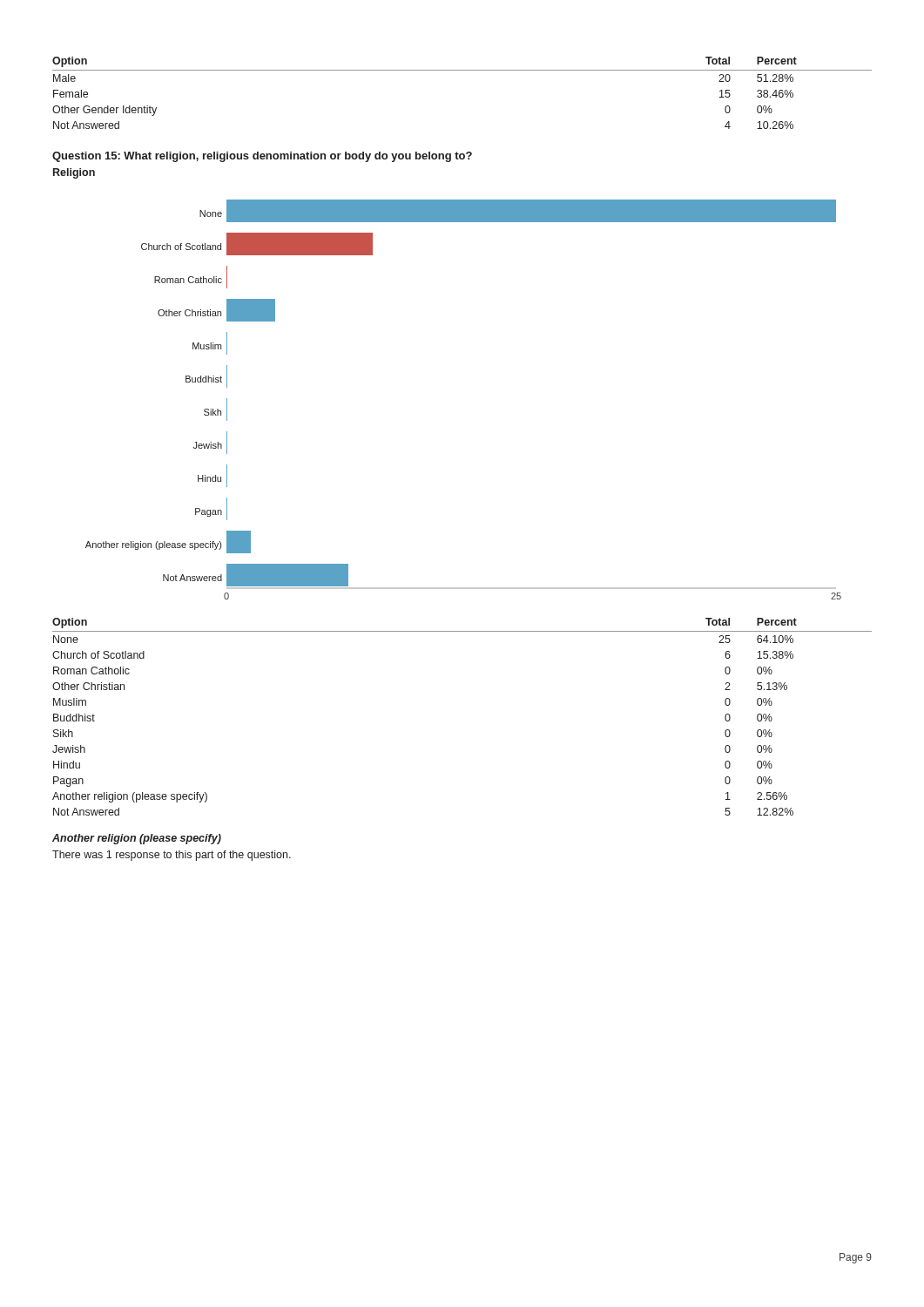The image size is (924, 1307).
Task: Select the text starting "There was 1 response to this"
Action: [172, 855]
